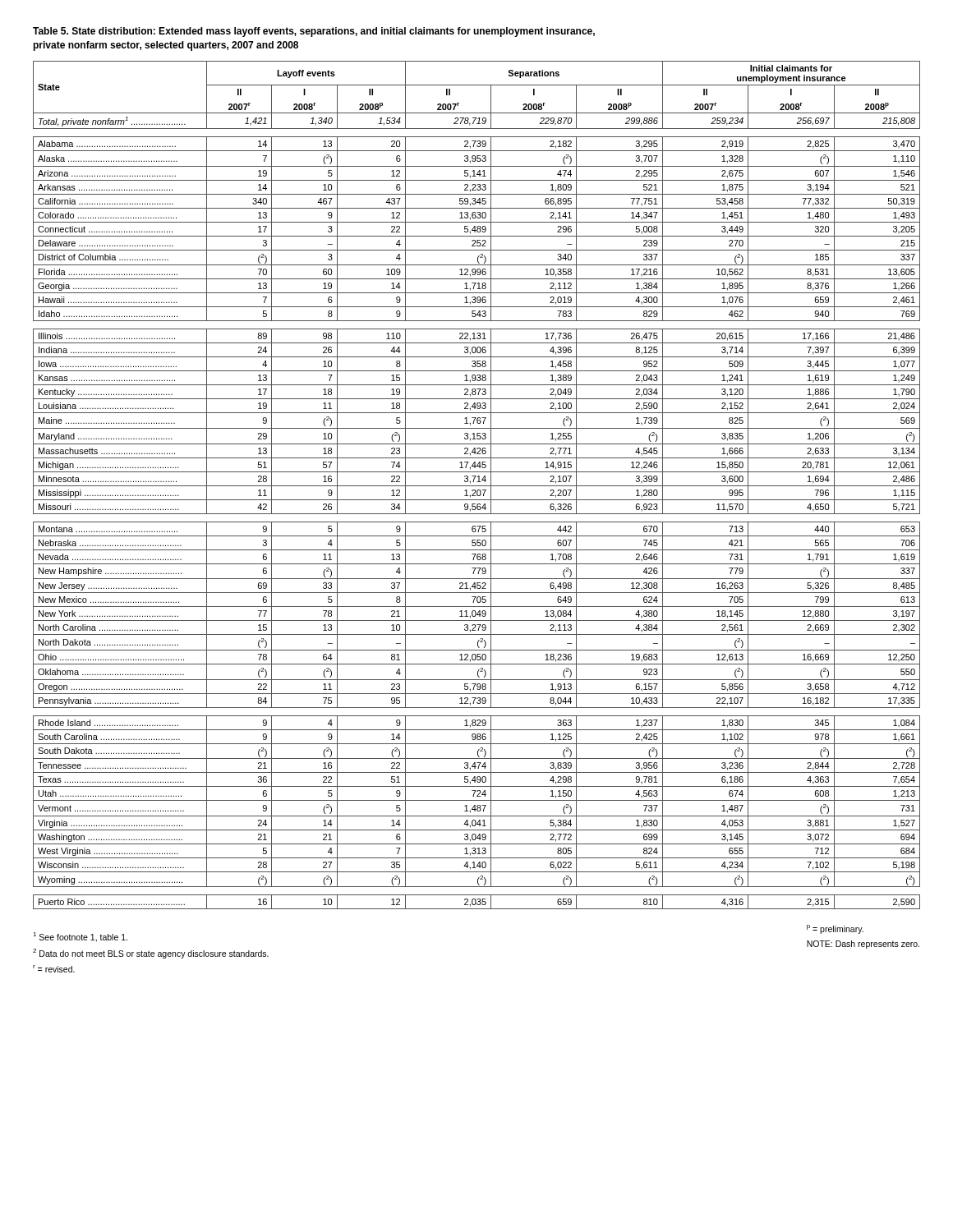The height and width of the screenshot is (1232, 953).
Task: Locate the footnote containing "NOTE: Dash represents zero."
Action: pos(863,944)
